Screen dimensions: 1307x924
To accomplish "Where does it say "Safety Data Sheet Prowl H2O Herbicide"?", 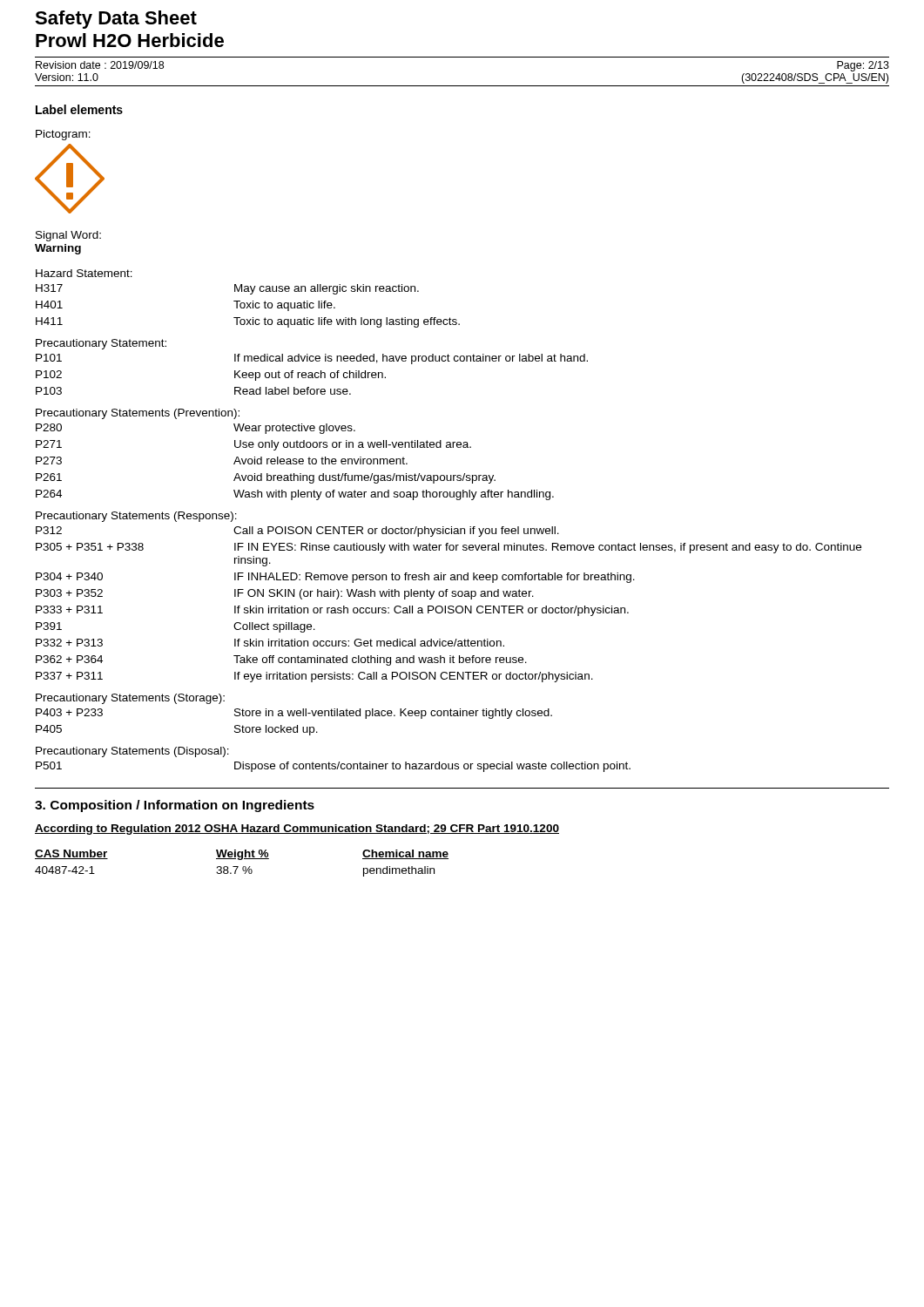I will tap(130, 29).
